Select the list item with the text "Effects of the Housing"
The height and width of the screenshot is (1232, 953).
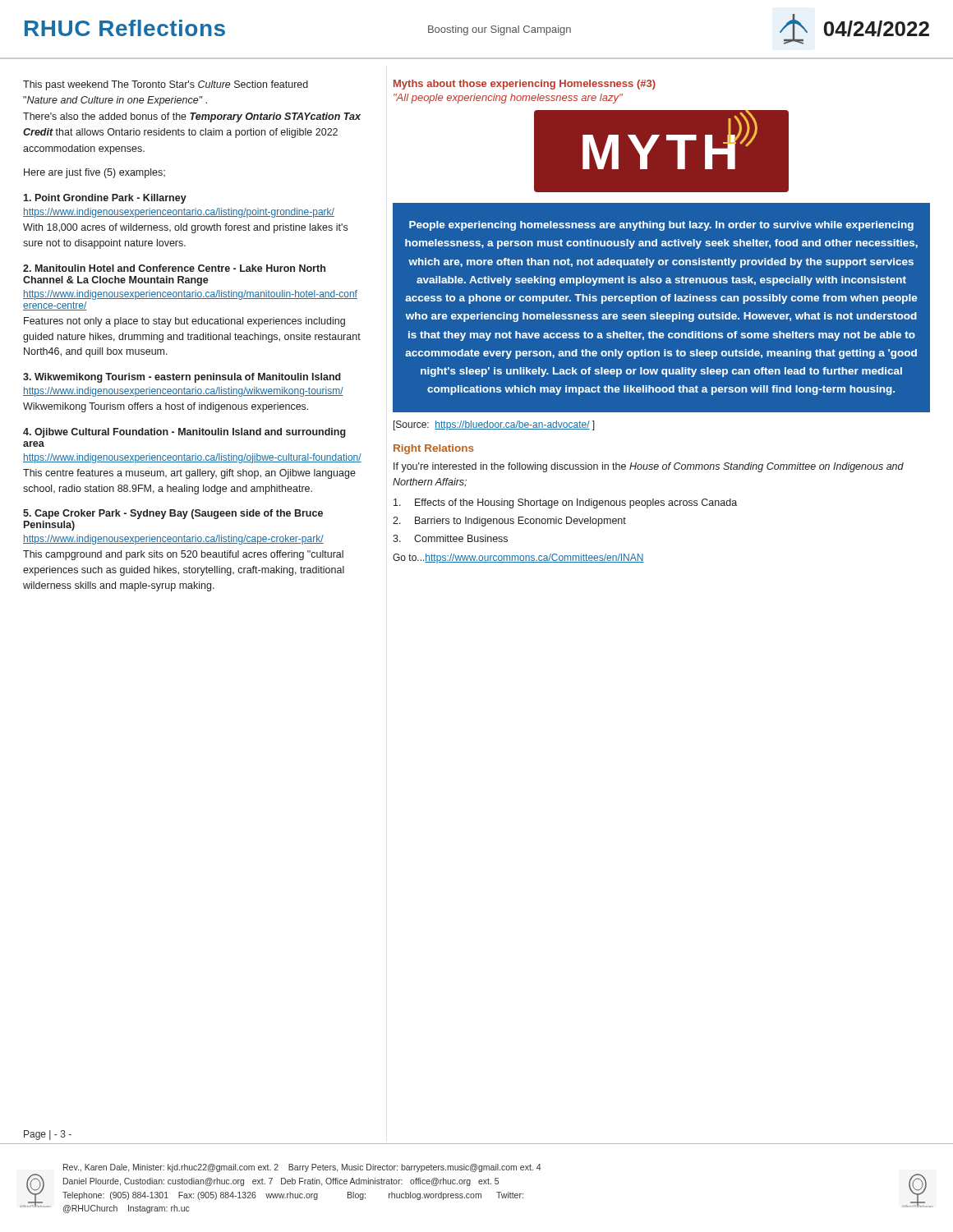(x=565, y=503)
